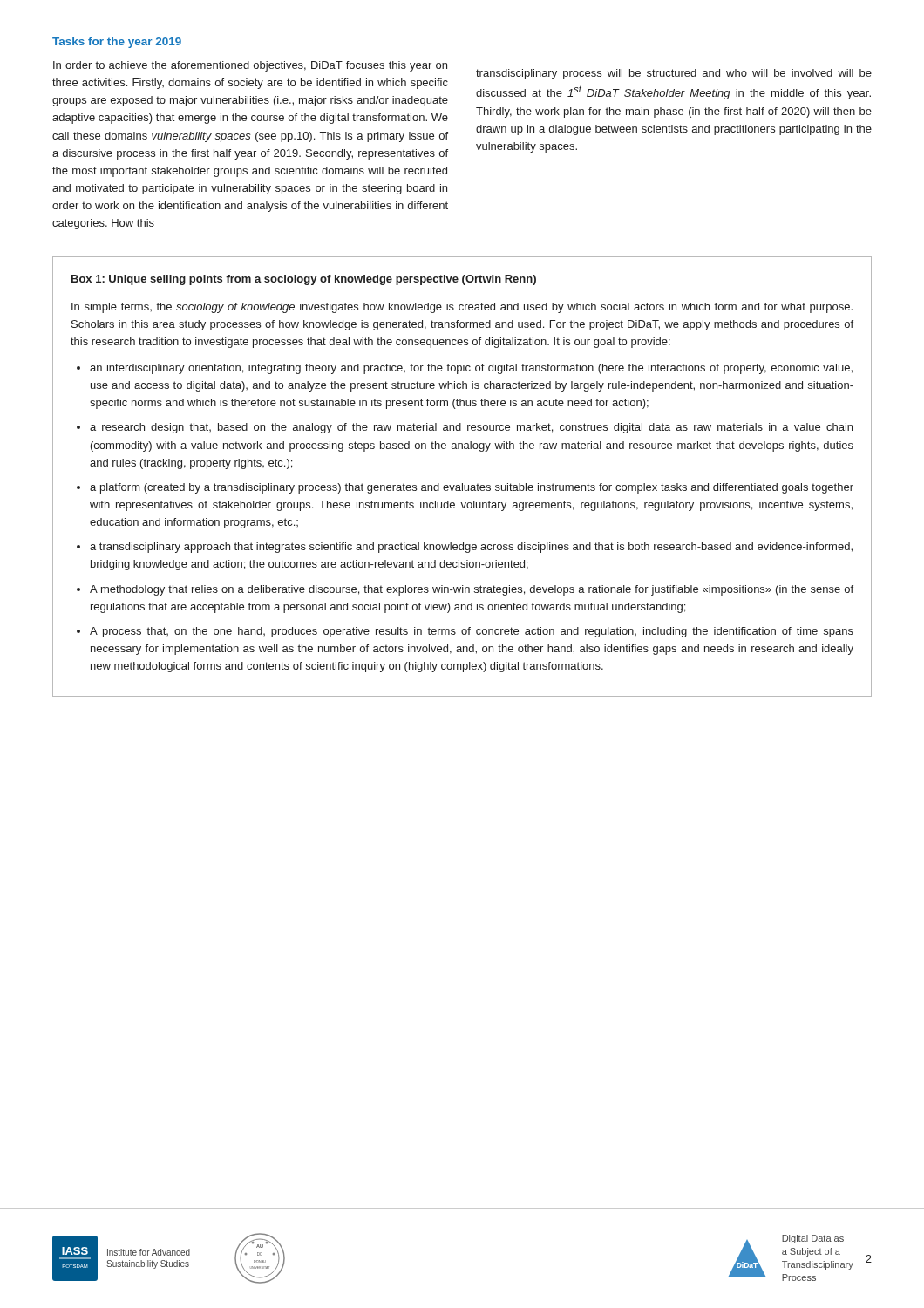924x1308 pixels.
Task: Select the list item containing "an interdisciplinary orientation, integrating"
Action: 472,386
